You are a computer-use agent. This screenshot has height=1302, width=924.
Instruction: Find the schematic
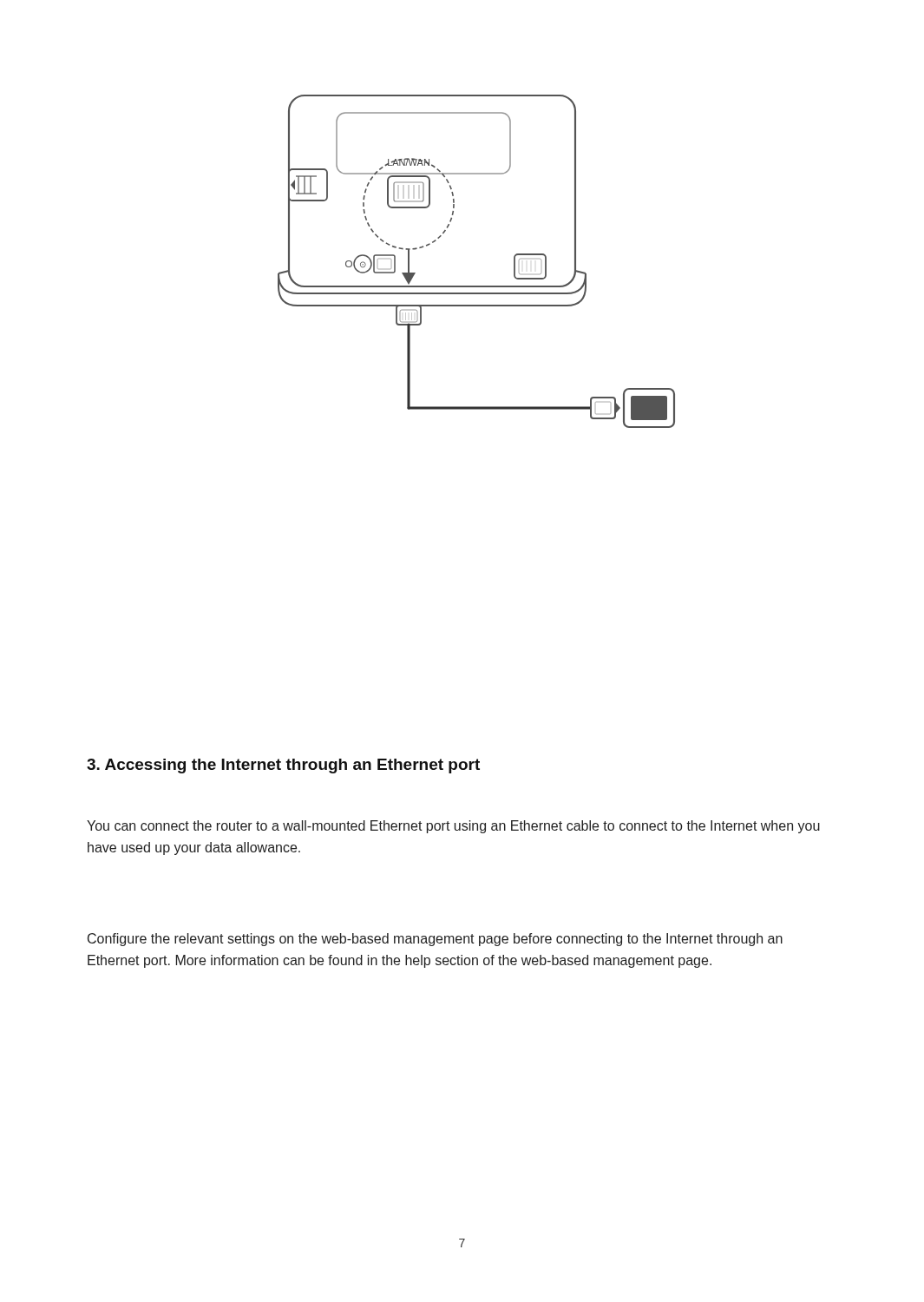click(462, 312)
